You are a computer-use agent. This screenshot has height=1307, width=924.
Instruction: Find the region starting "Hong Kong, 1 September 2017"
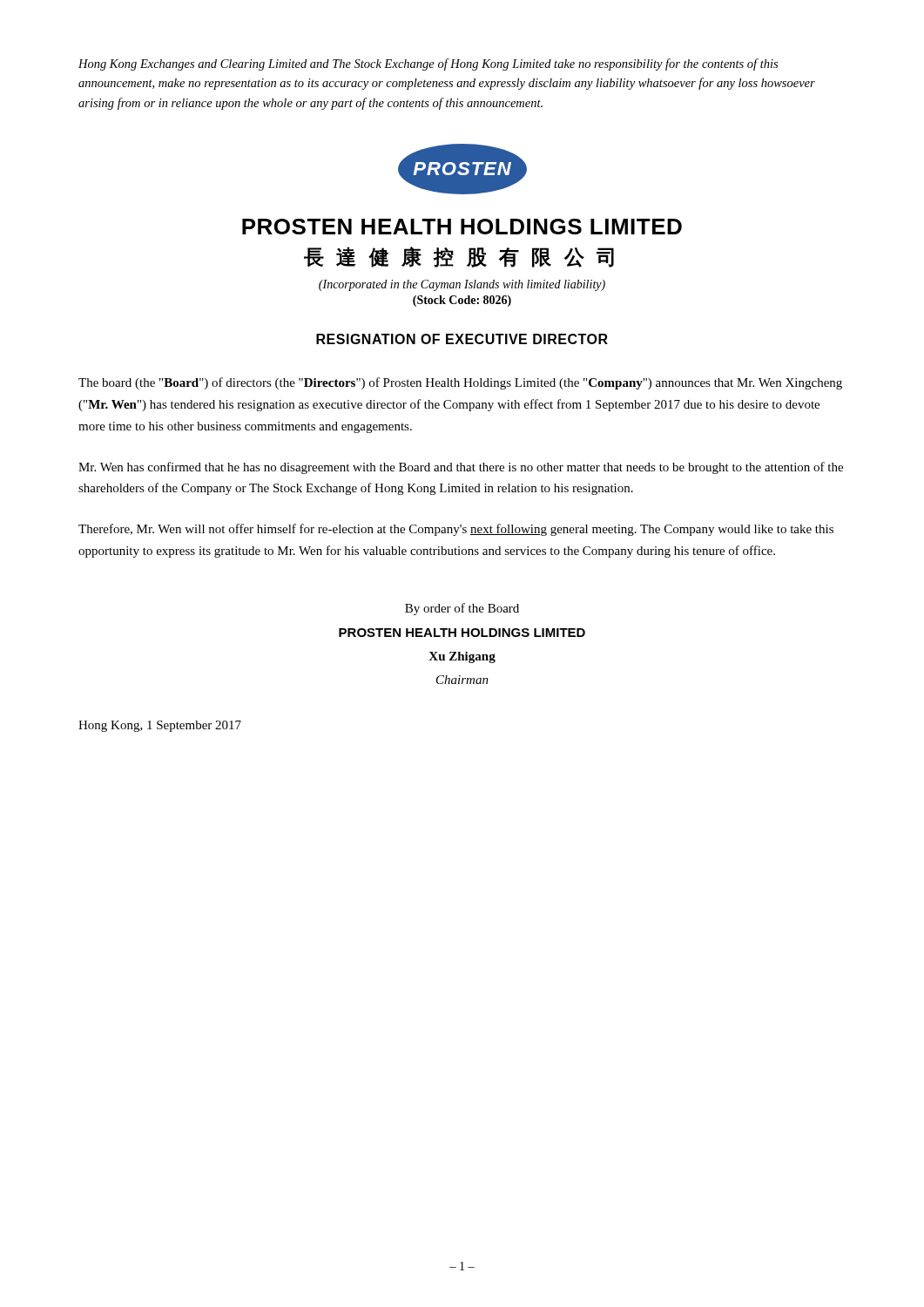(x=160, y=725)
